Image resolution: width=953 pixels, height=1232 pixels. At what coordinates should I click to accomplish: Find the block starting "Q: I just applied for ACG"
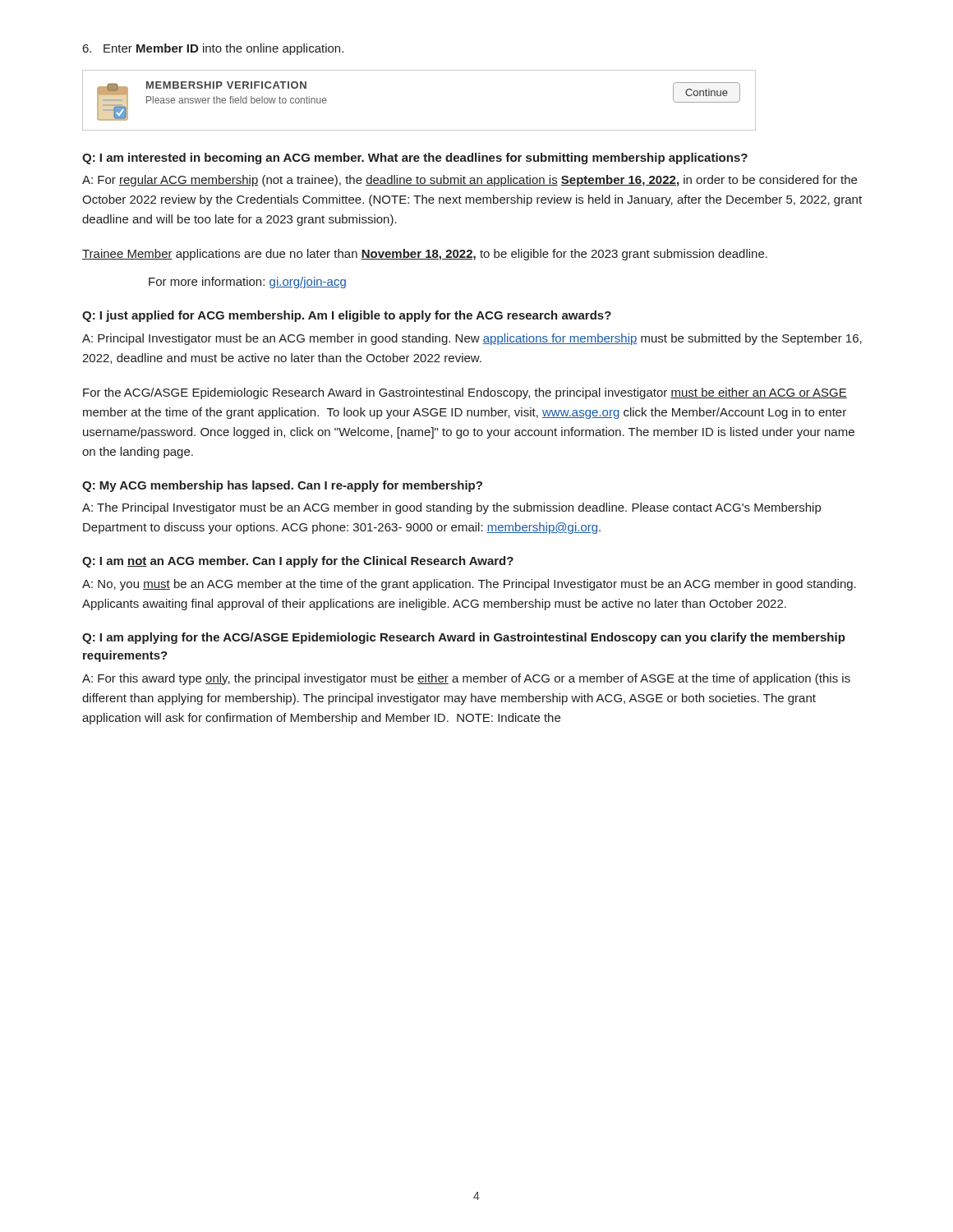tap(476, 337)
